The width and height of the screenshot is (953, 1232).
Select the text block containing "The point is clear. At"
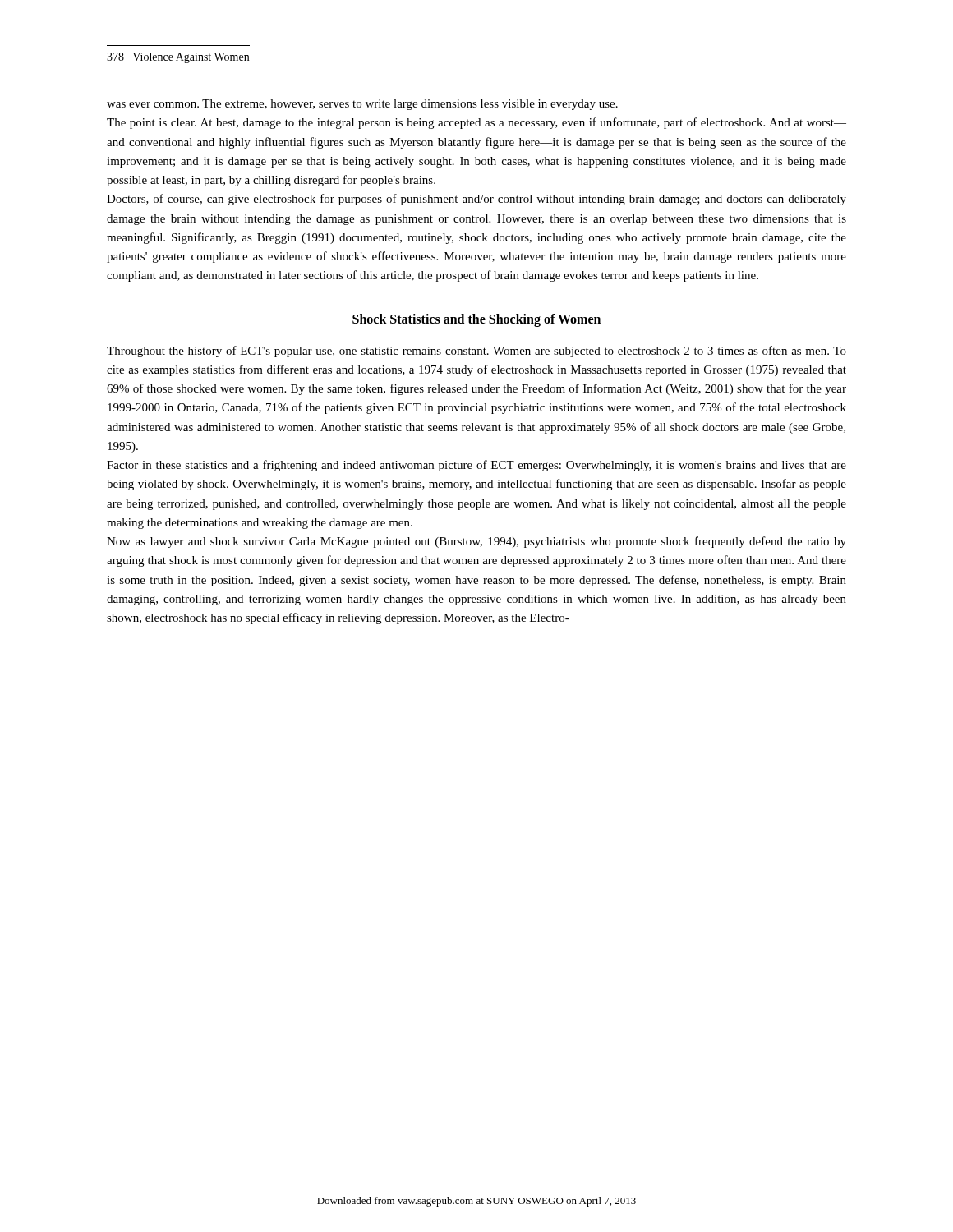476,152
